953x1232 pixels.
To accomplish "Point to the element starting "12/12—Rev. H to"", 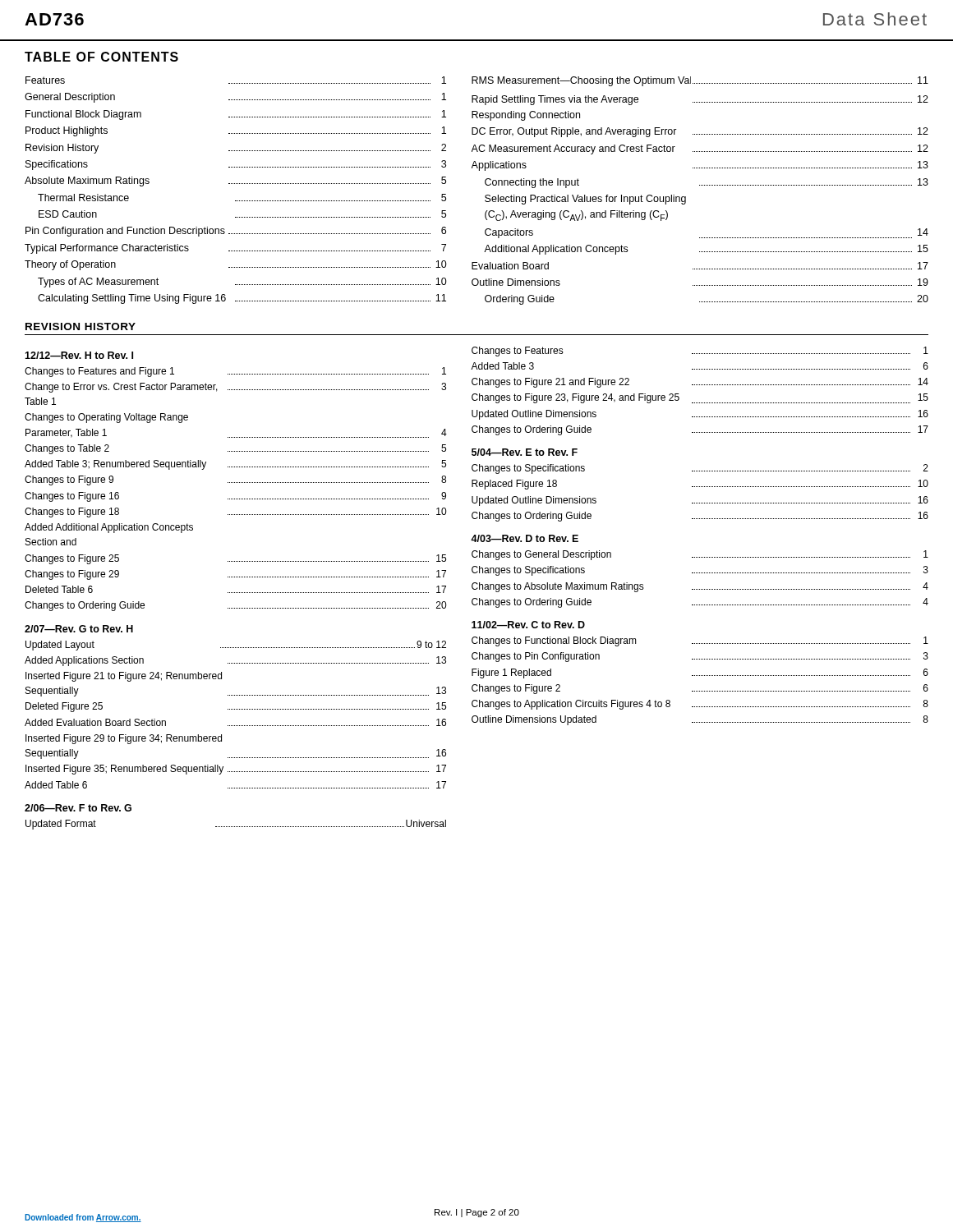I will tap(79, 355).
